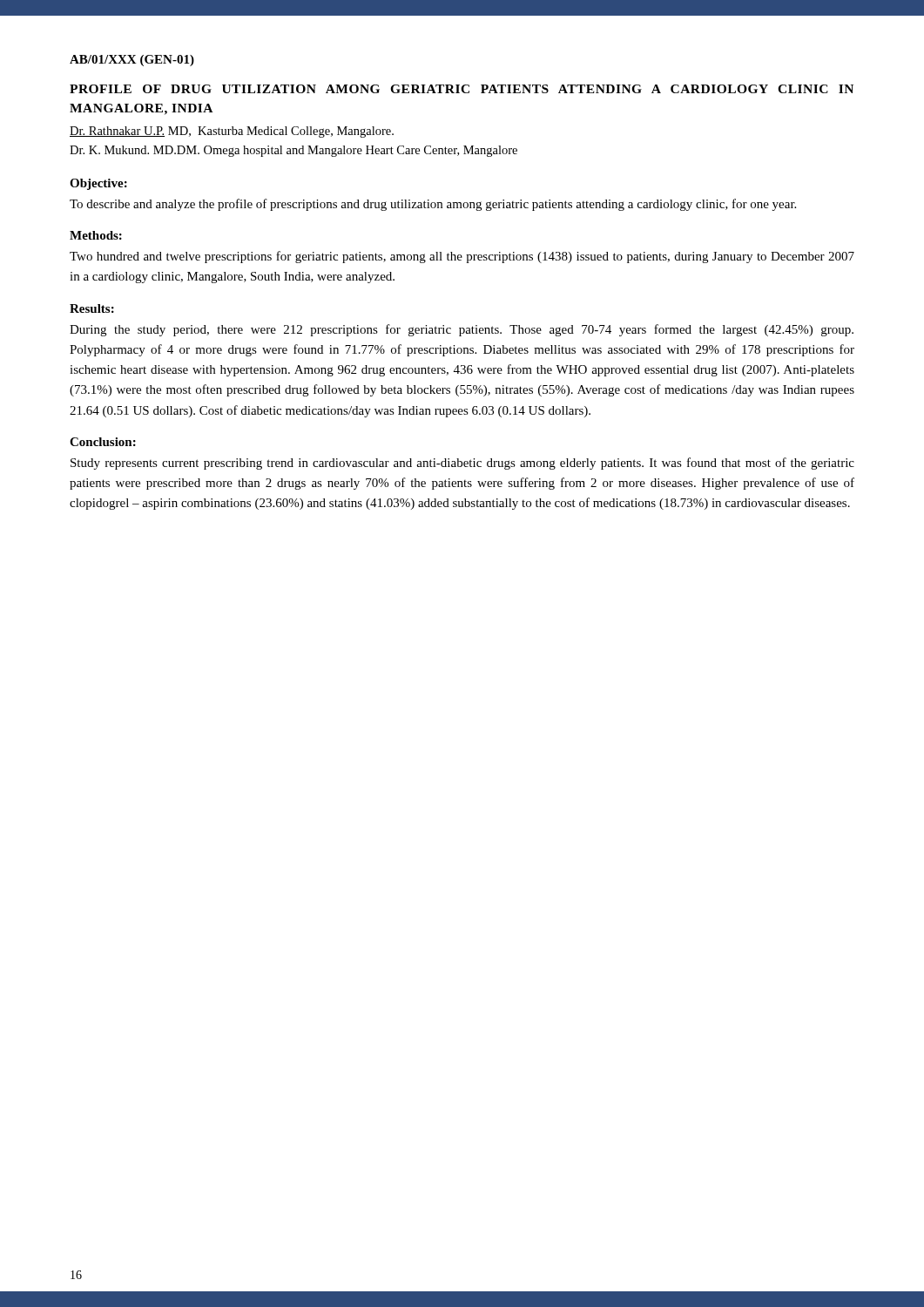Locate the text block containing "Dr. Rathnakar U.P. MD, Kasturba Medical"
This screenshot has height=1307, width=924.
(x=294, y=141)
